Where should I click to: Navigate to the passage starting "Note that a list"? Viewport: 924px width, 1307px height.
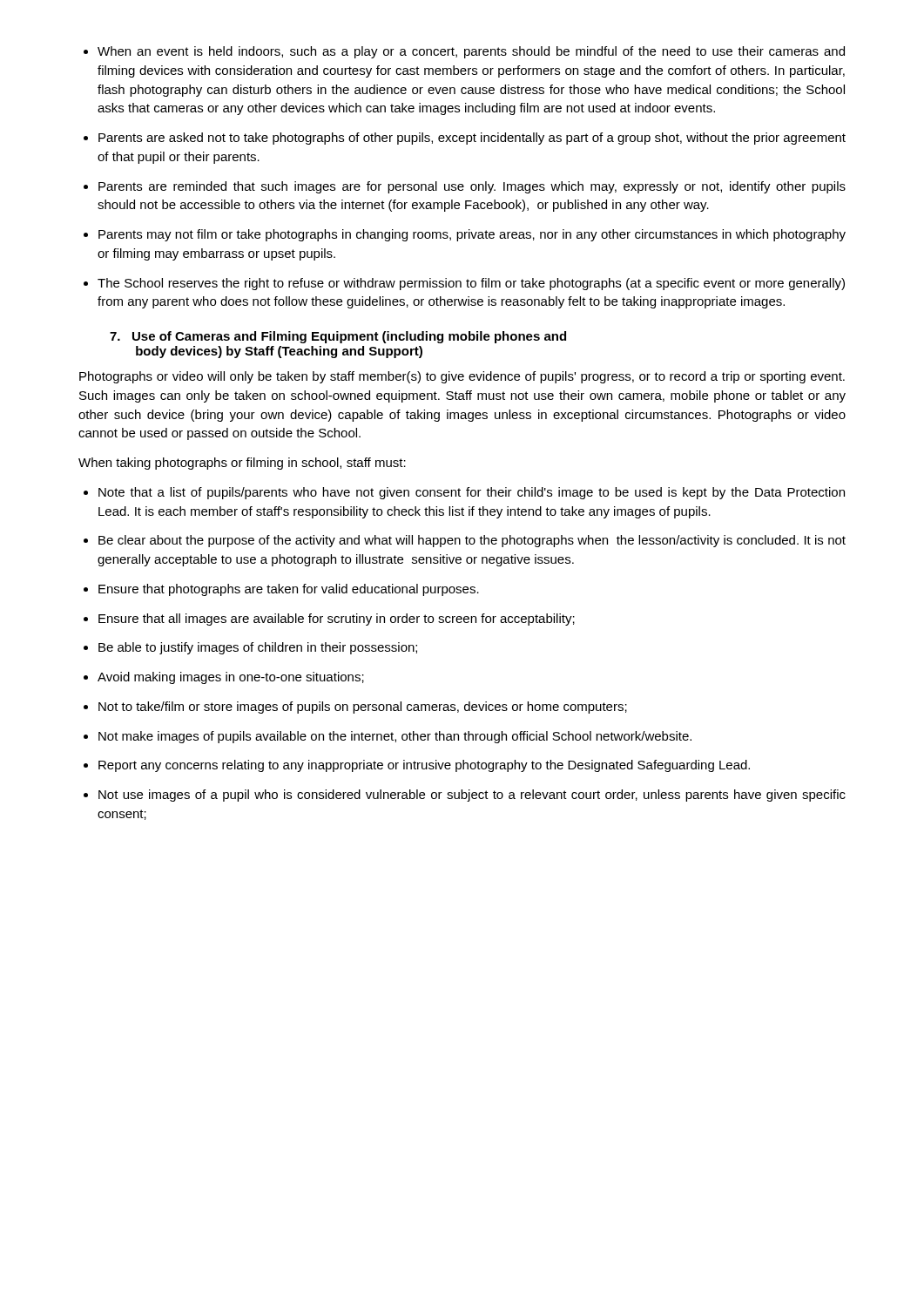point(472,501)
